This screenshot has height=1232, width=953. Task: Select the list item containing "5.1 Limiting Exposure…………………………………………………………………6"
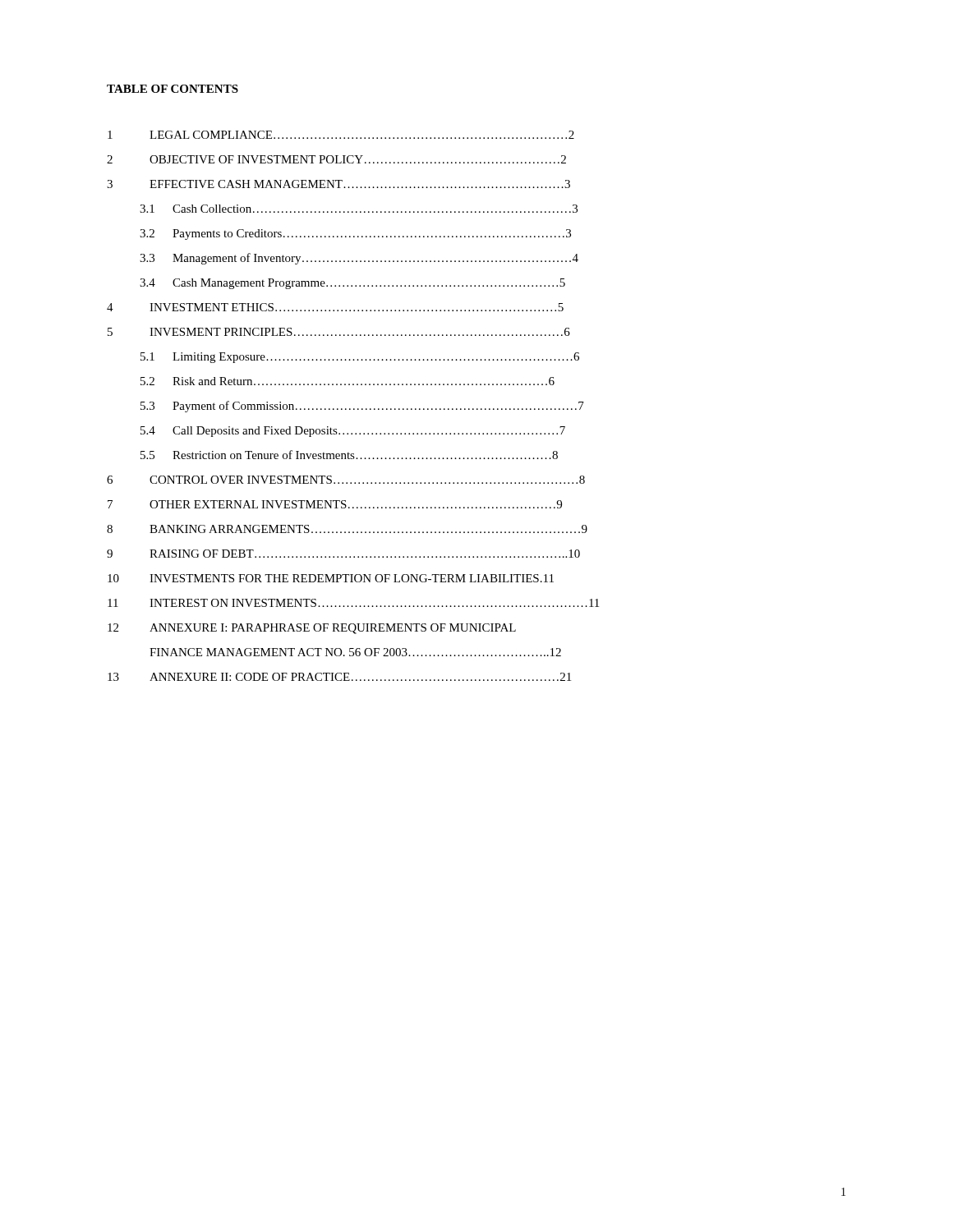pyautogui.click(x=493, y=356)
